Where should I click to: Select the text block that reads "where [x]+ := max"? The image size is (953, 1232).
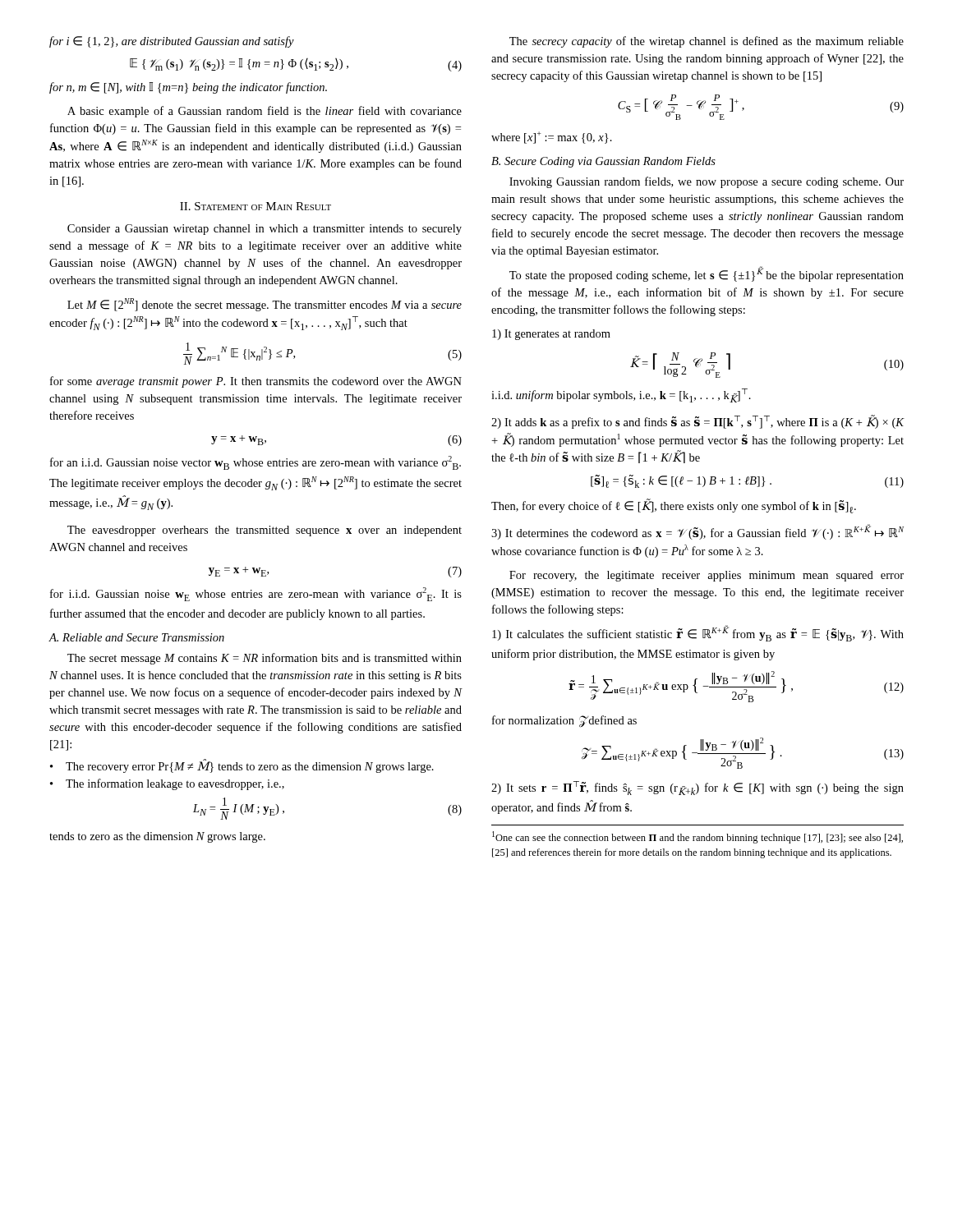pos(552,138)
